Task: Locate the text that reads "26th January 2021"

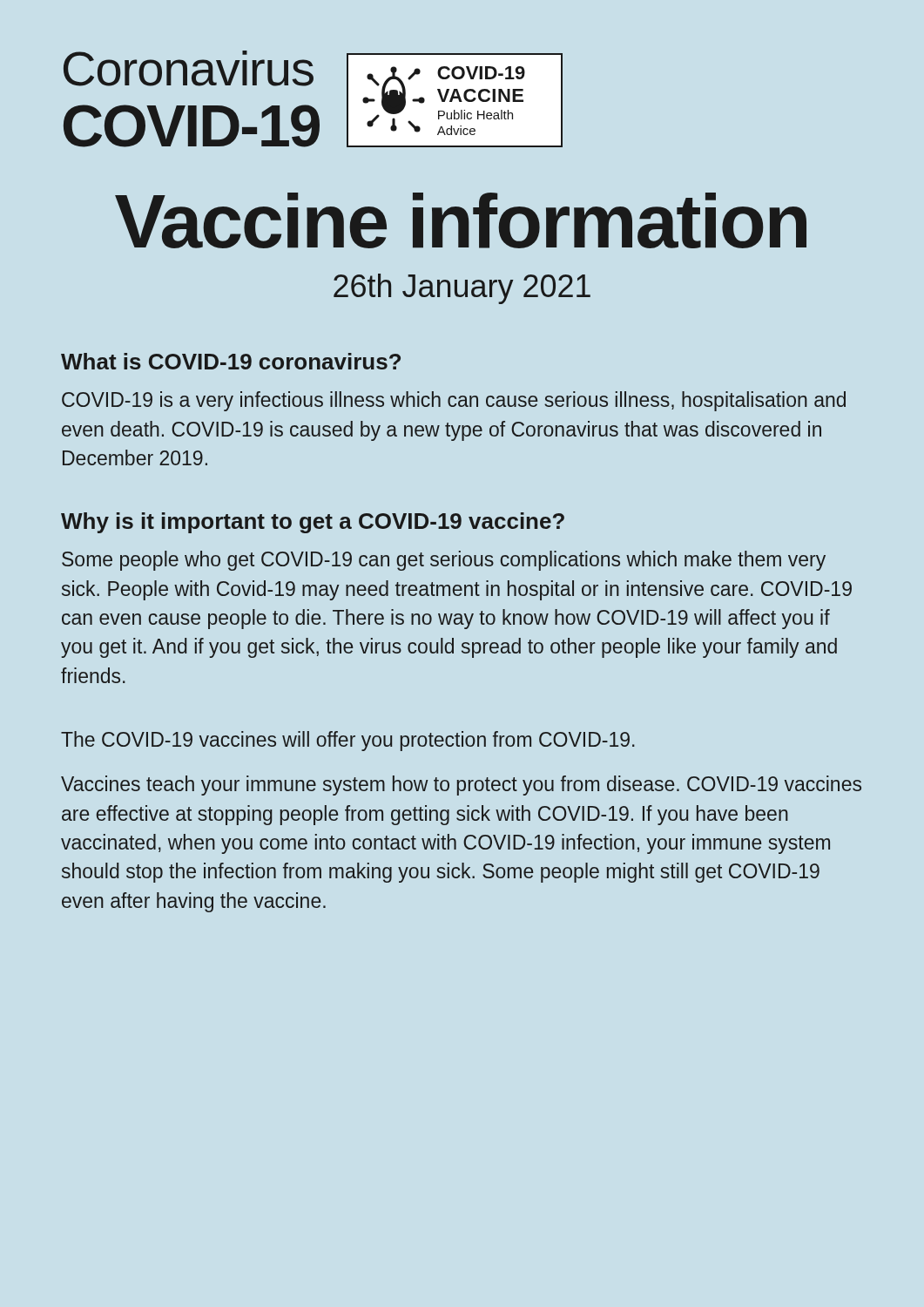Action: tap(462, 286)
